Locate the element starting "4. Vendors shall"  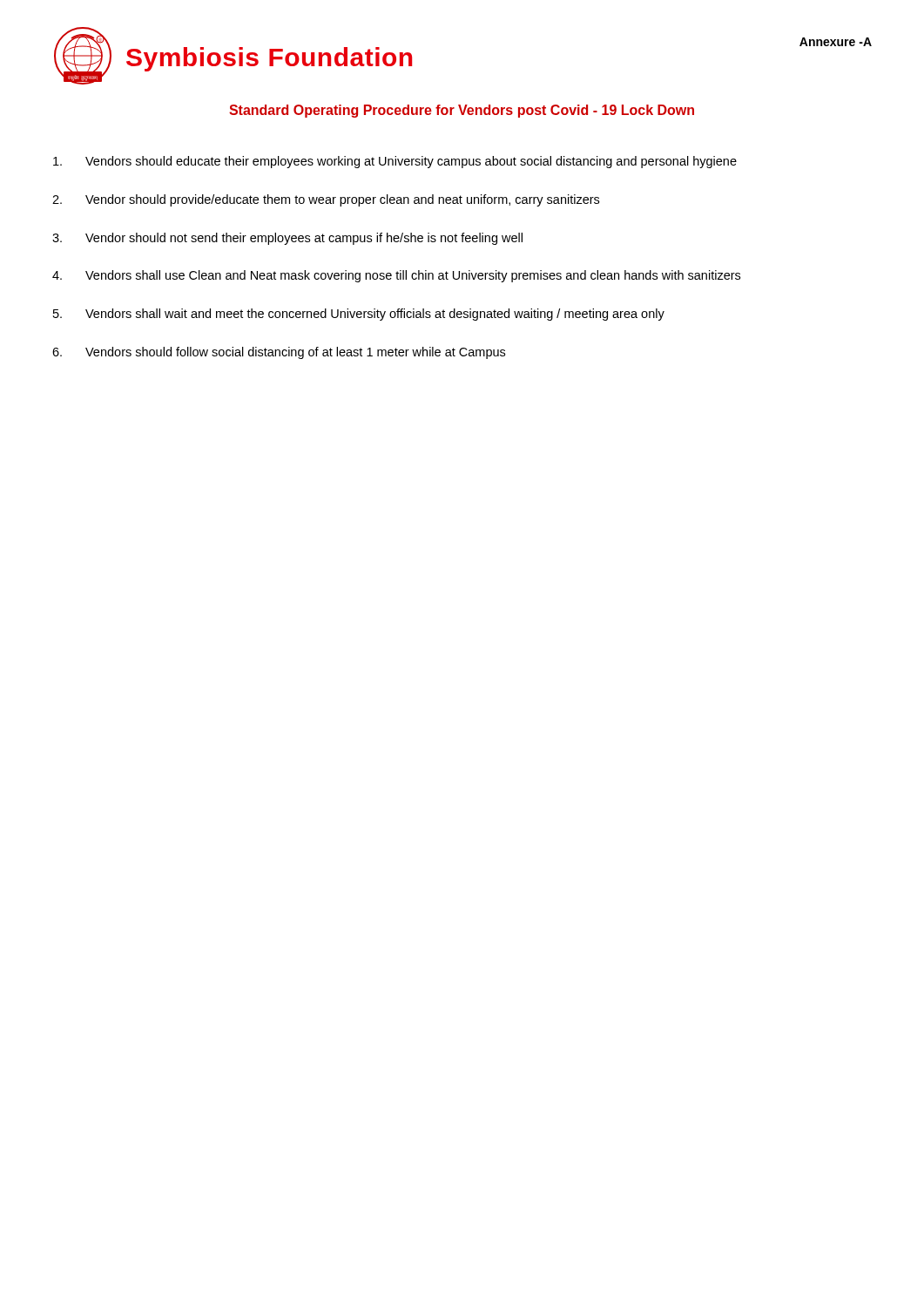[462, 276]
